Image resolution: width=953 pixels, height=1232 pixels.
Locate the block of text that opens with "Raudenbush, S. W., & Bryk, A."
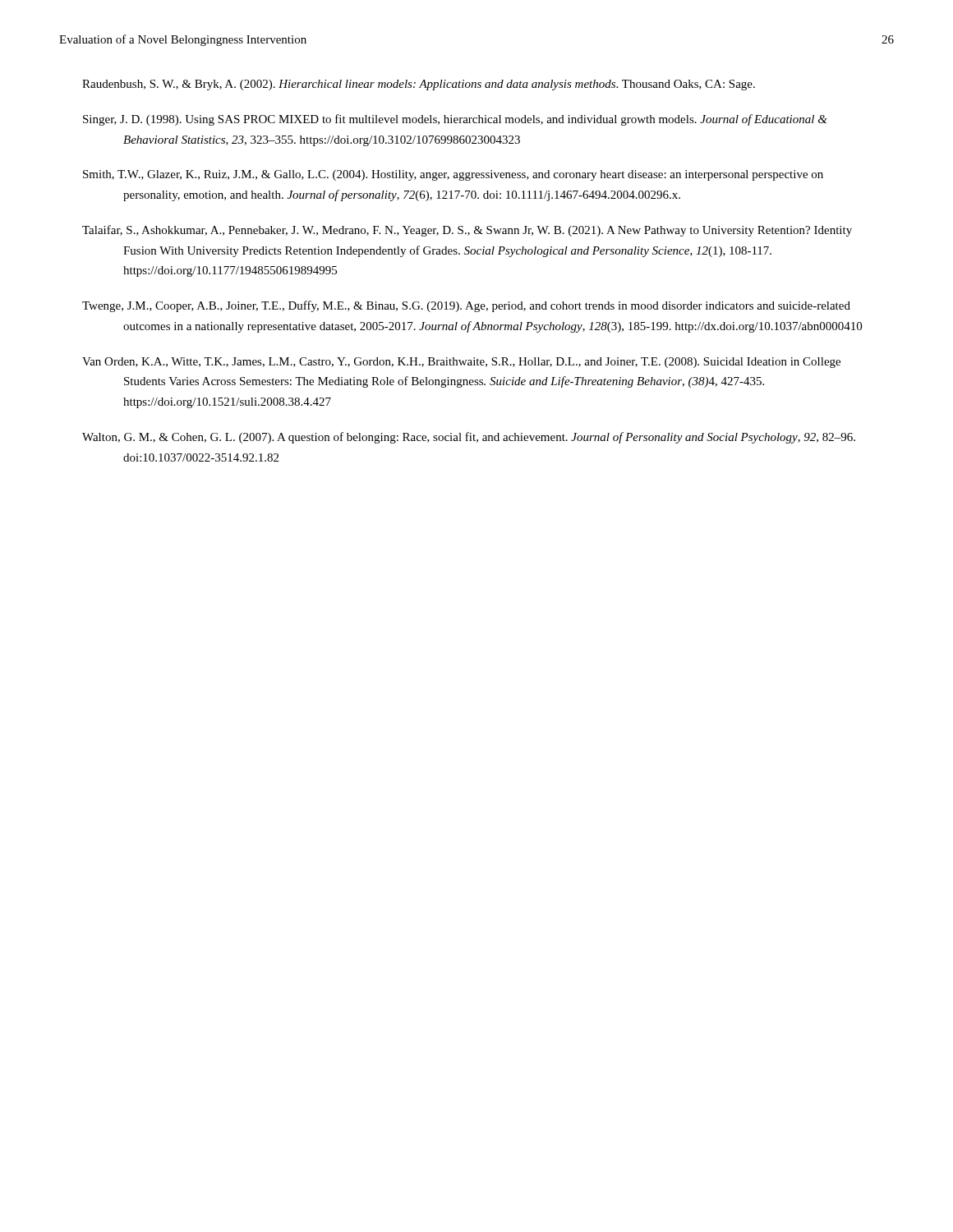419,84
